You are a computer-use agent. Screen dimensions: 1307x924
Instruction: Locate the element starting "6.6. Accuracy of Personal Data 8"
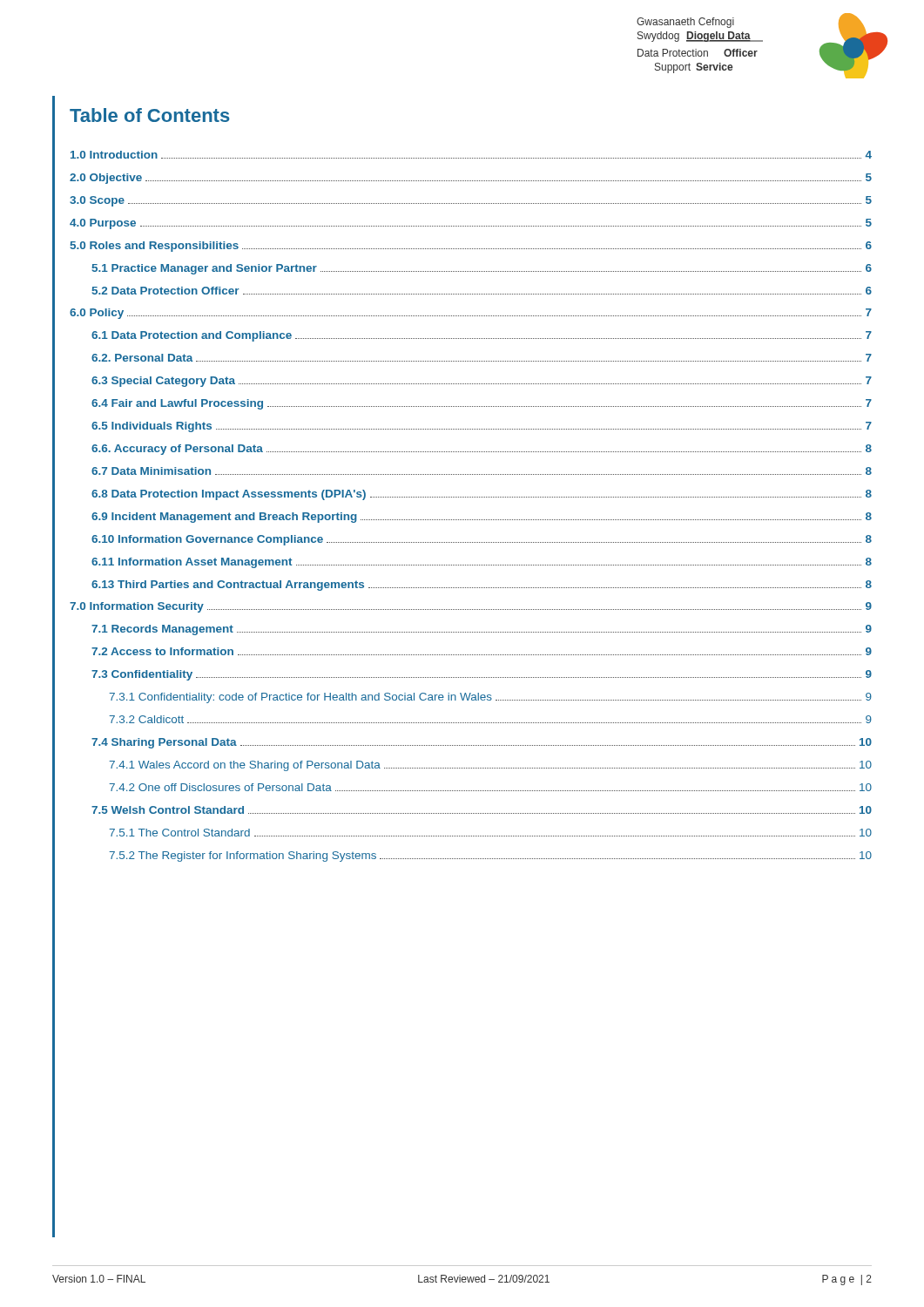[x=482, y=449]
